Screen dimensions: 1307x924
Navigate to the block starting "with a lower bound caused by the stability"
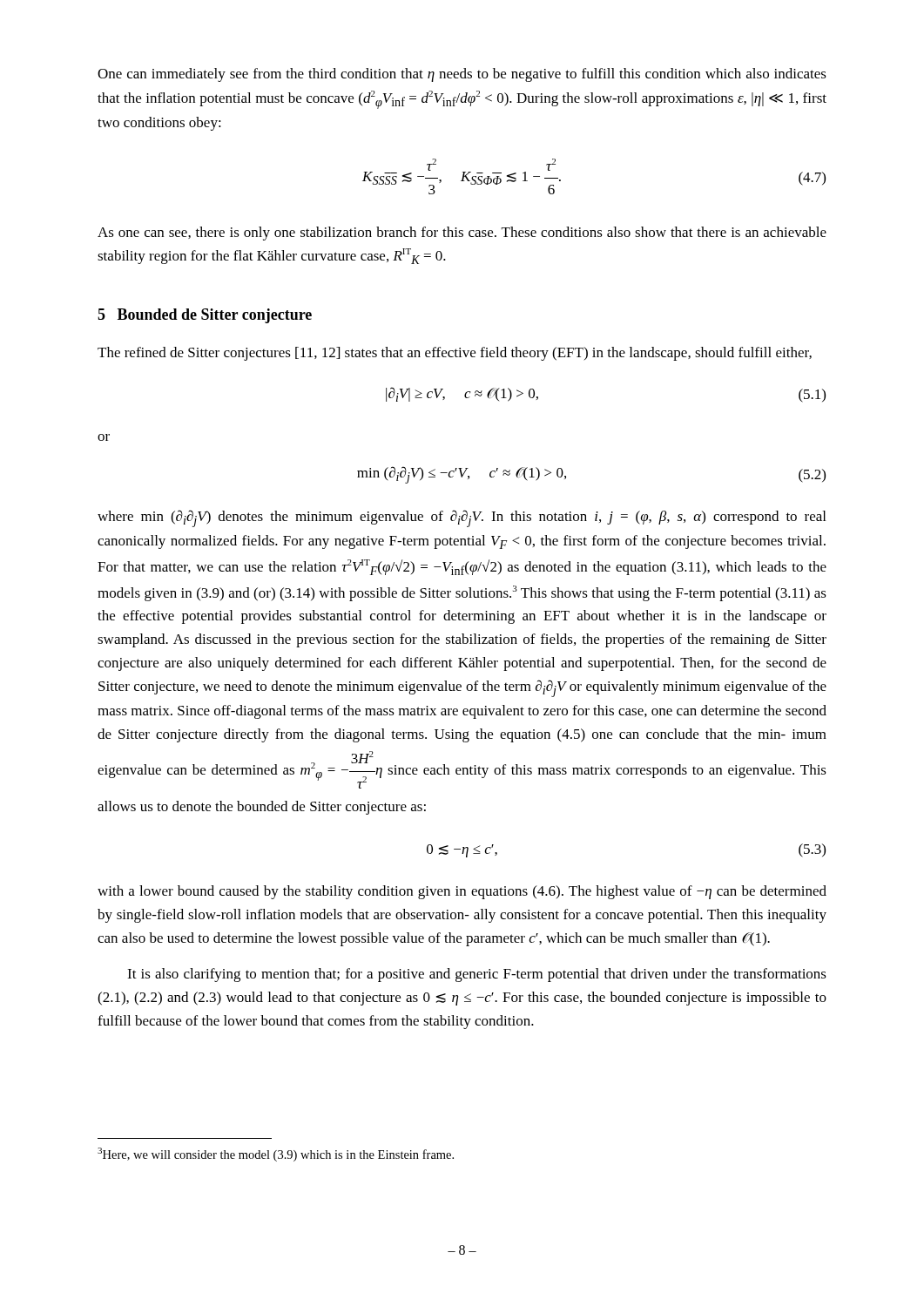click(462, 915)
